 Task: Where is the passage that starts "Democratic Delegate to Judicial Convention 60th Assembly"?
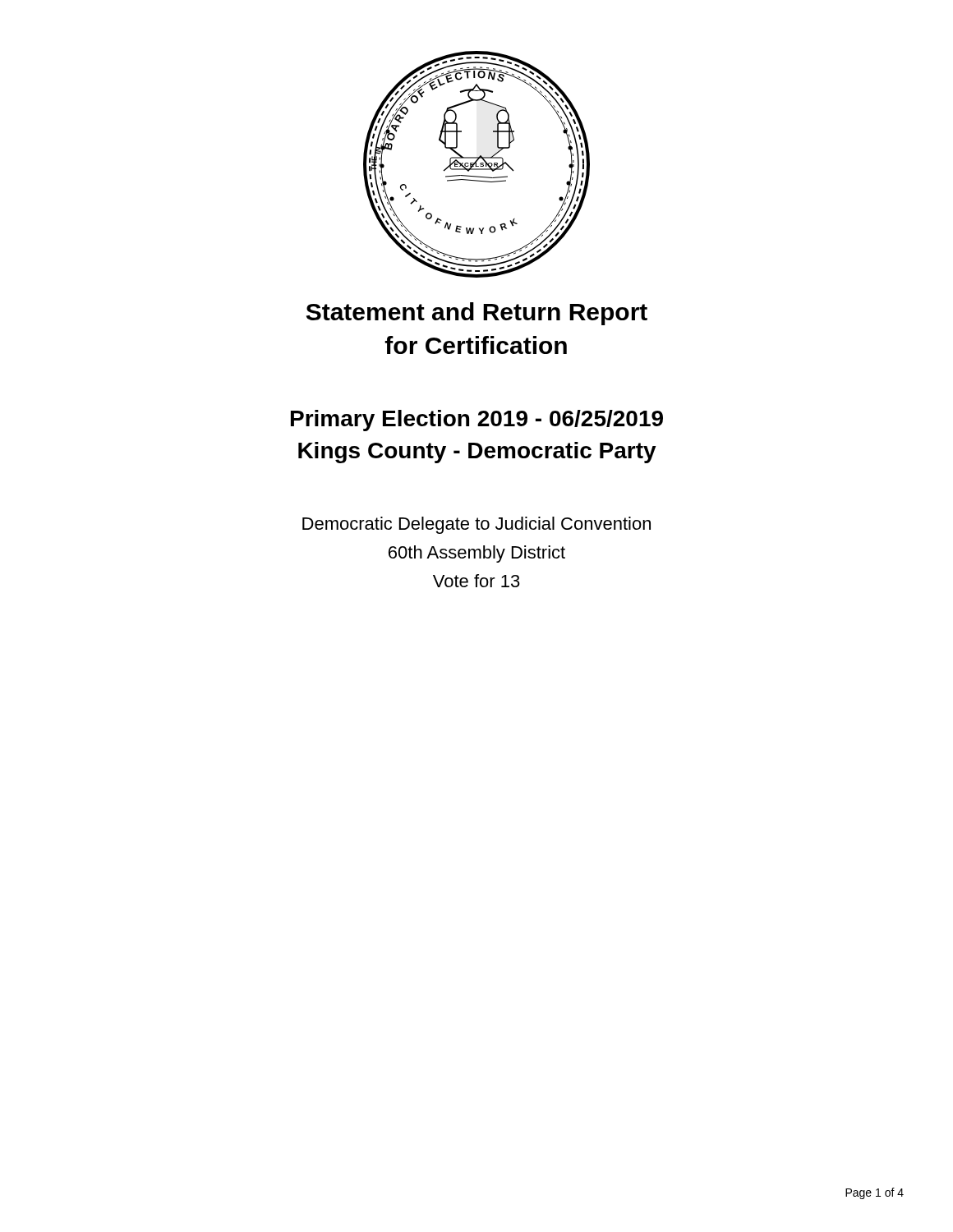click(476, 553)
